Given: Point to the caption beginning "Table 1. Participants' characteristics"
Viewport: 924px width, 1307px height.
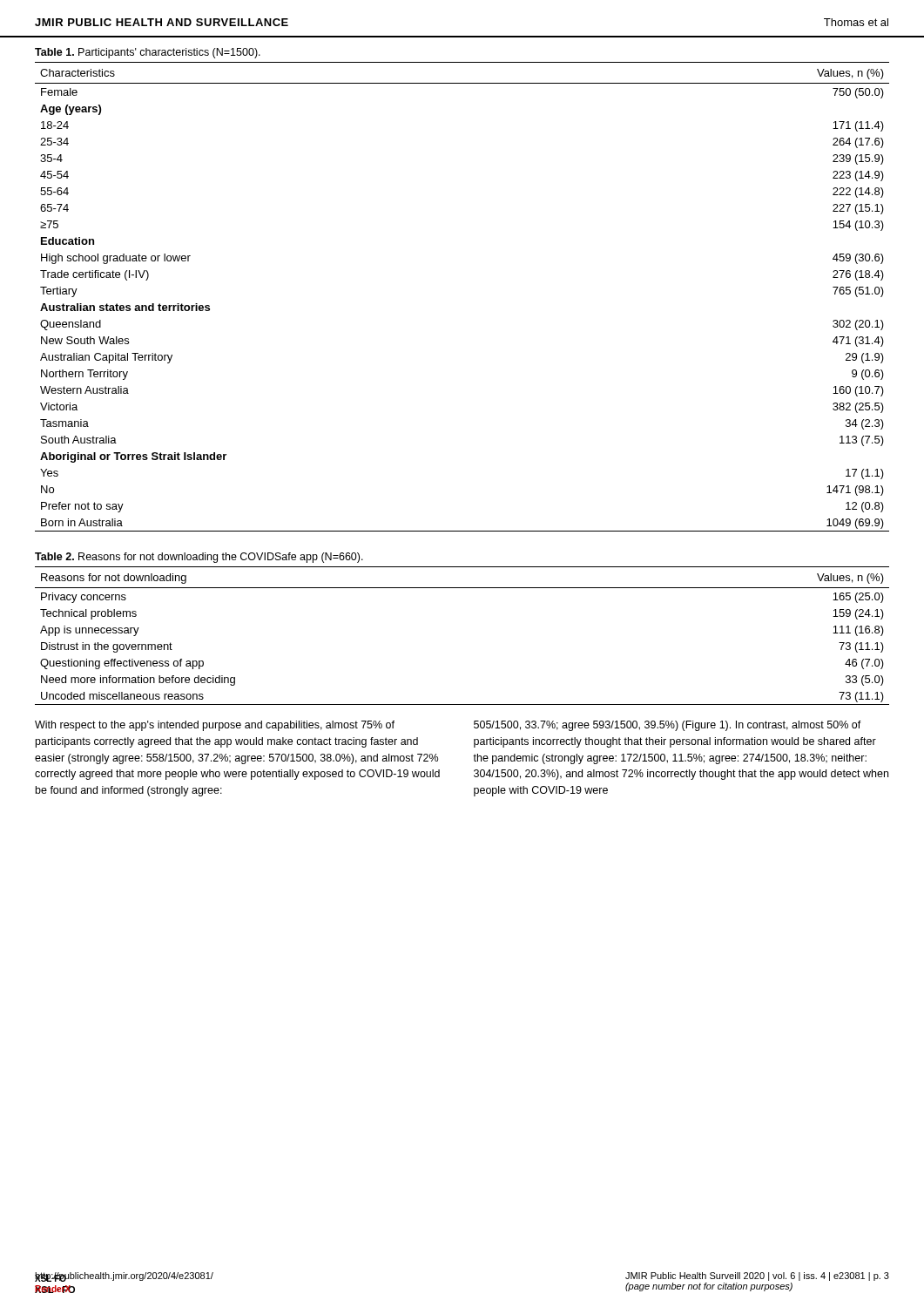Looking at the screenshot, I should 148,52.
